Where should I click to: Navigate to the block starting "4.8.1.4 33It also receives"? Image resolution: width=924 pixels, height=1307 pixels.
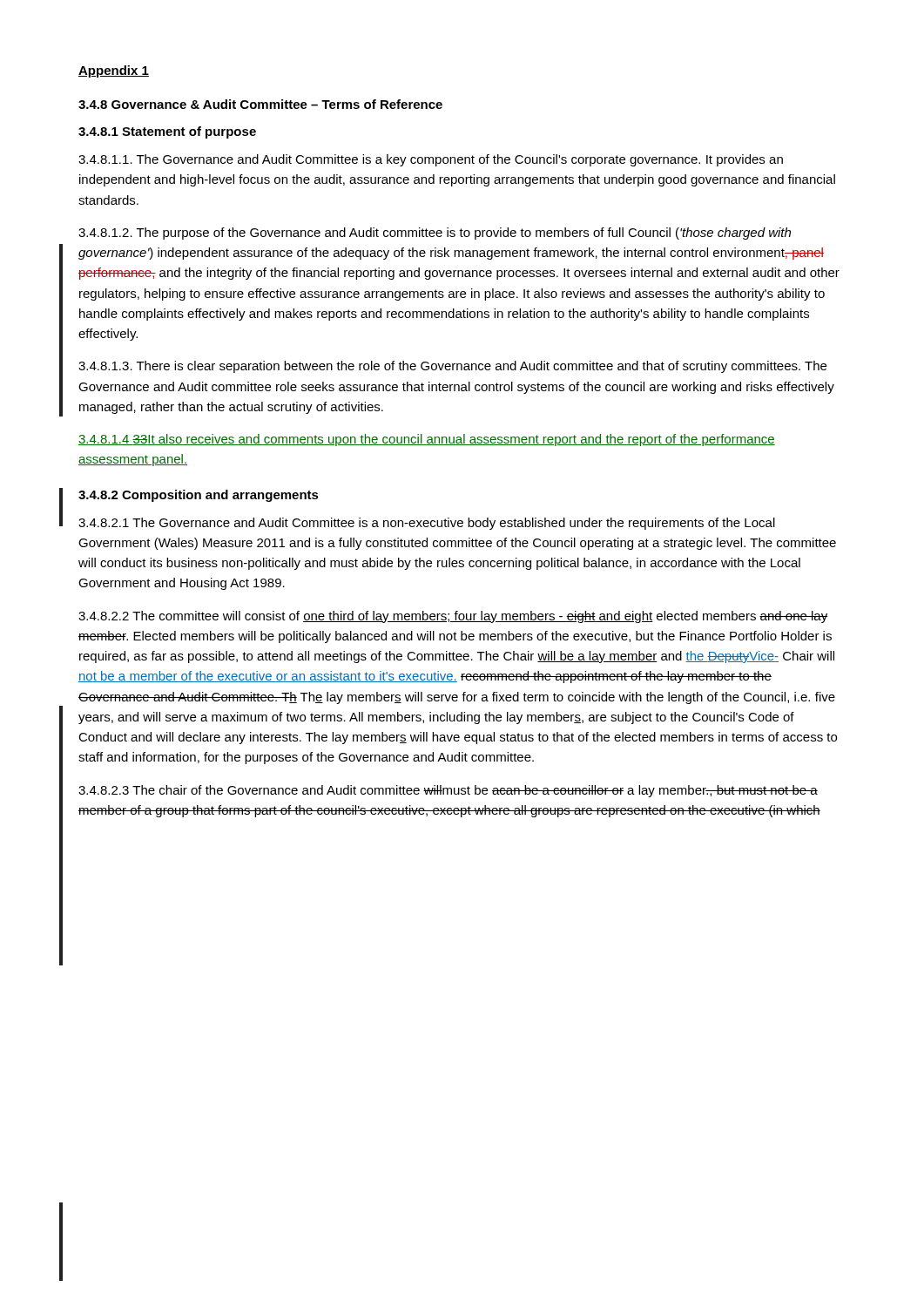click(x=427, y=449)
